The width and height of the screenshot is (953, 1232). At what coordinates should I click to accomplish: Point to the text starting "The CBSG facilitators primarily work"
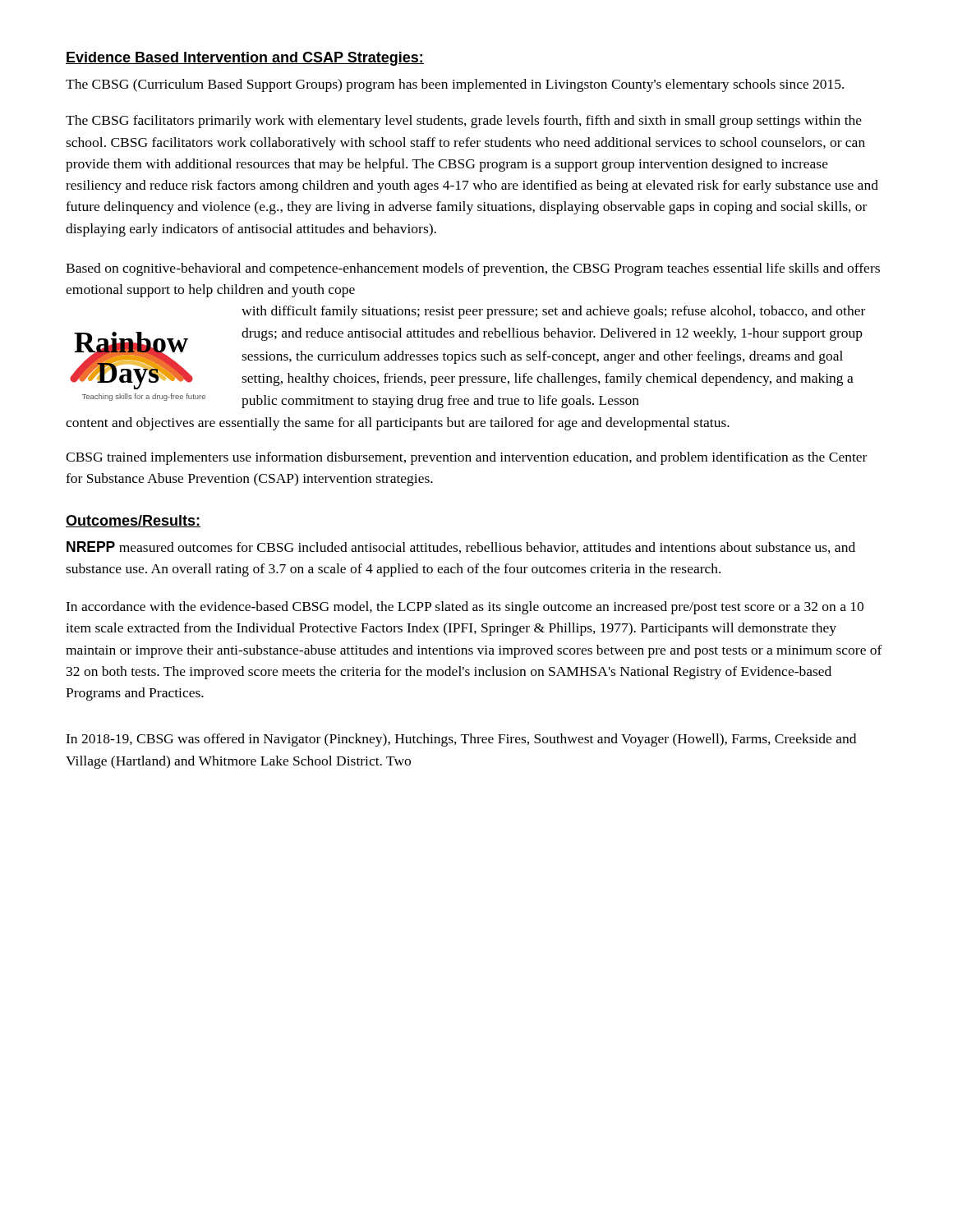472,174
